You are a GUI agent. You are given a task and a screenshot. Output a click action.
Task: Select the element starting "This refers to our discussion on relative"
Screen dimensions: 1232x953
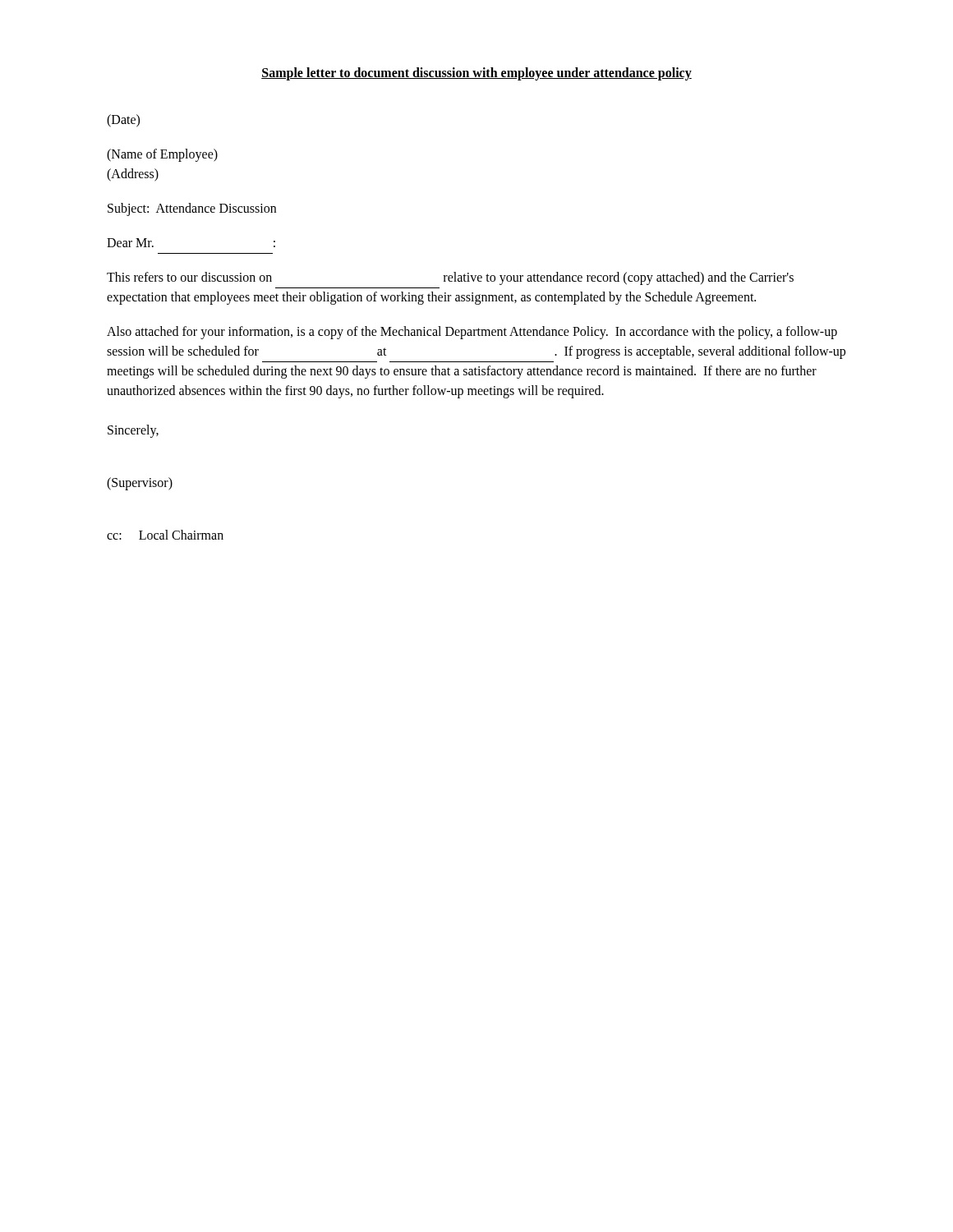pos(450,286)
